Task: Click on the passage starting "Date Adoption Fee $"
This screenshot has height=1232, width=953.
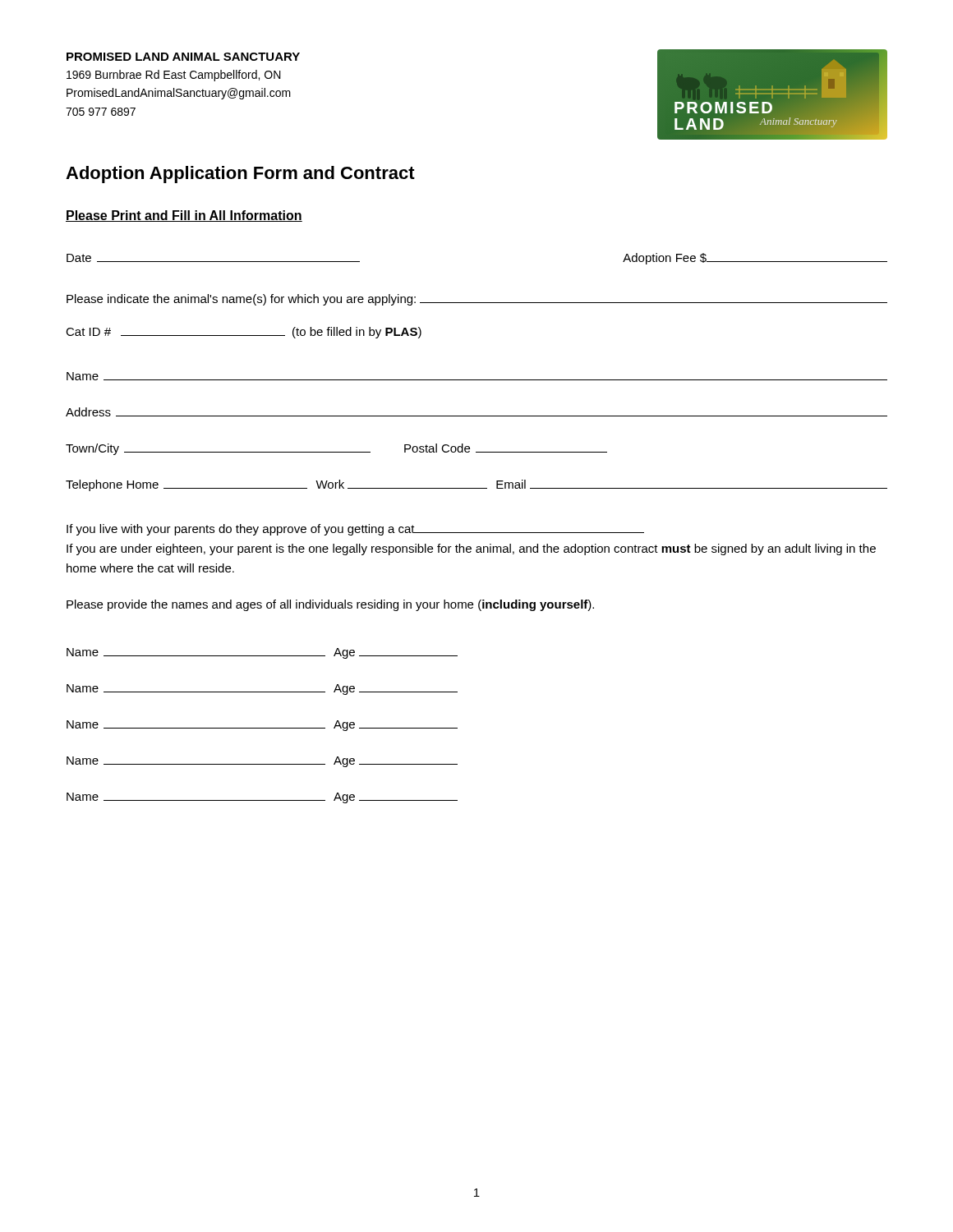Action: [x=83, y=258]
